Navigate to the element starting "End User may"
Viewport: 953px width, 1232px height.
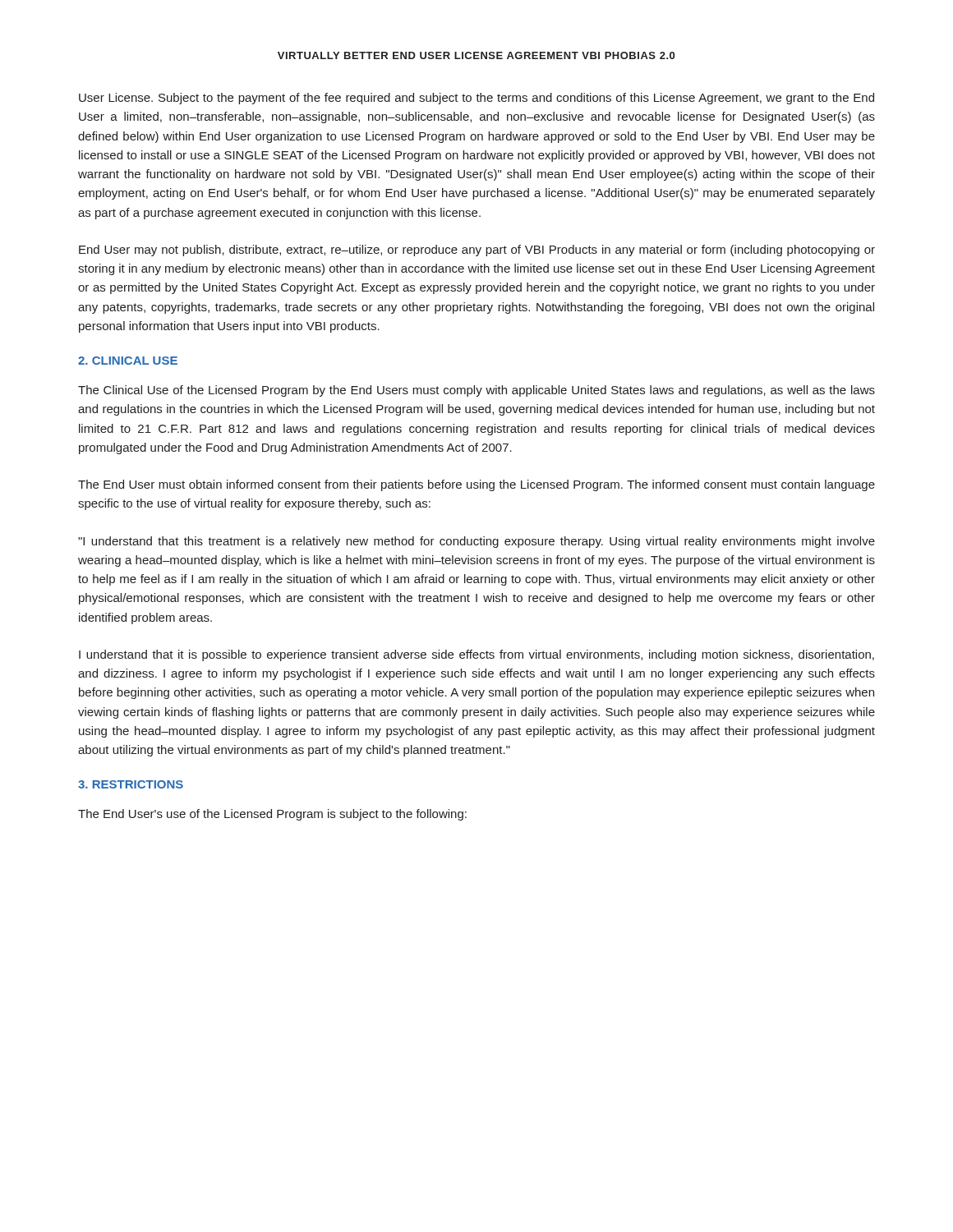coord(476,287)
